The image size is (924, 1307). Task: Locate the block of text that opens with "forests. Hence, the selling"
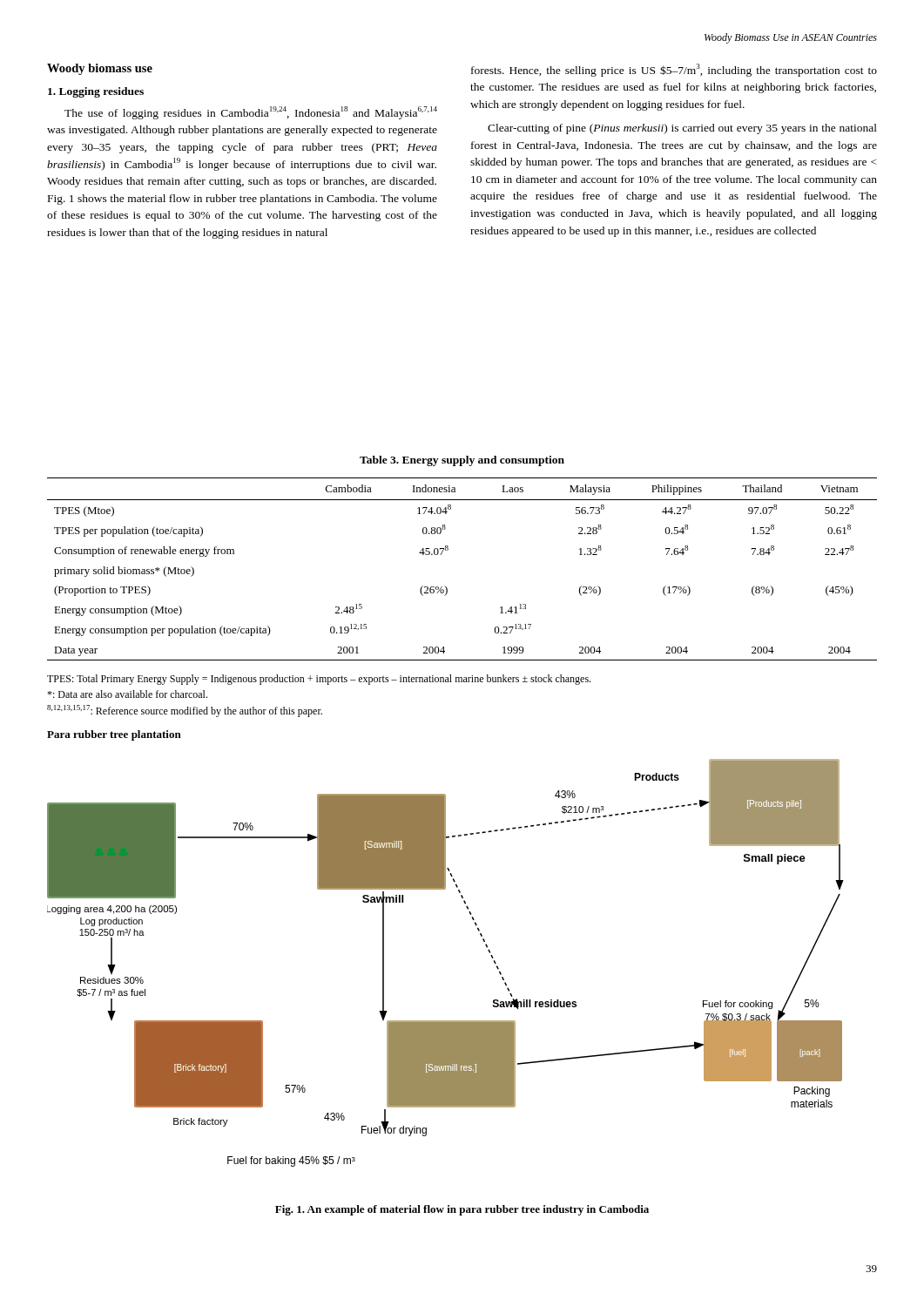coord(674,150)
